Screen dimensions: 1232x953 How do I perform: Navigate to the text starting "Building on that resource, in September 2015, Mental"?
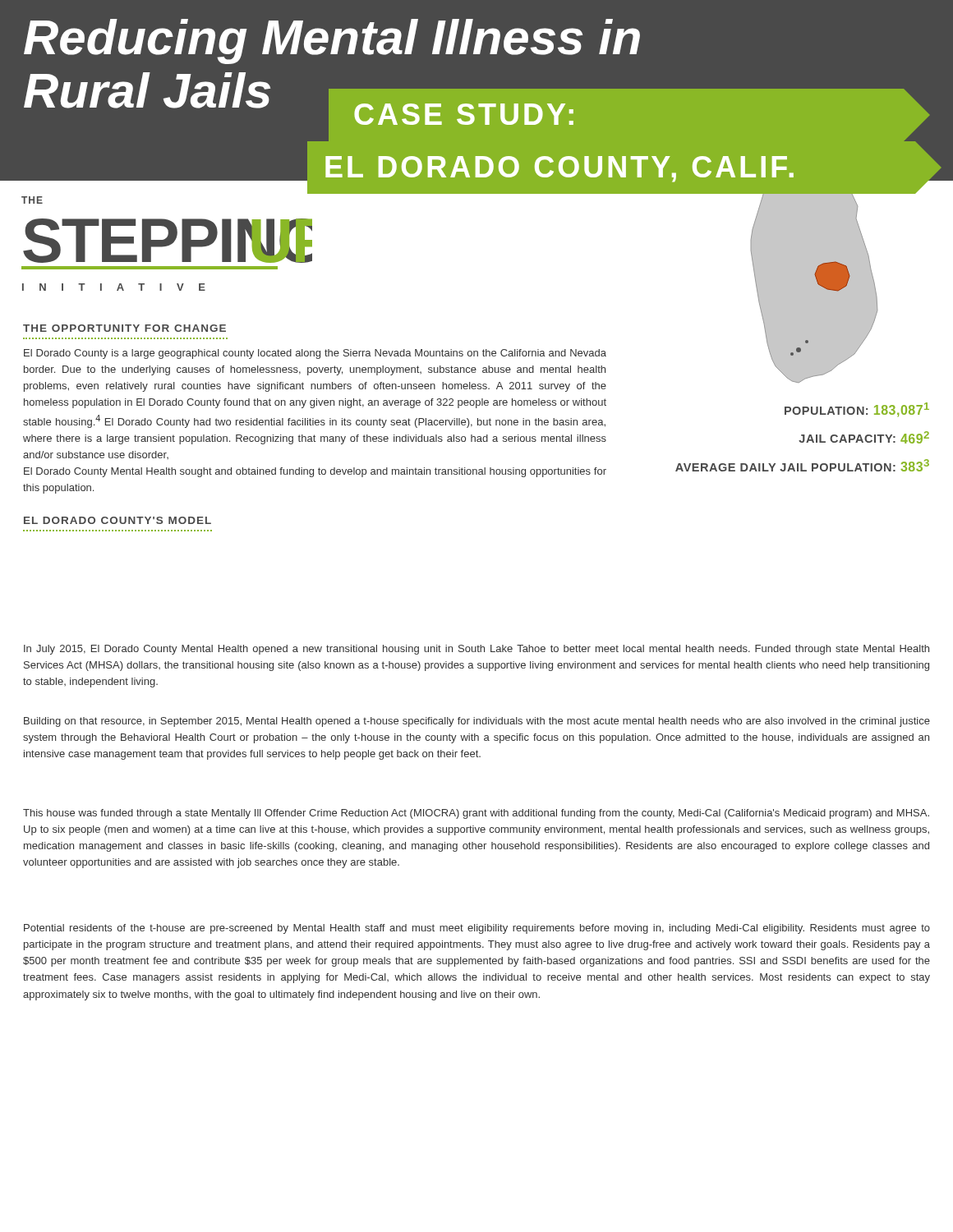click(x=476, y=737)
